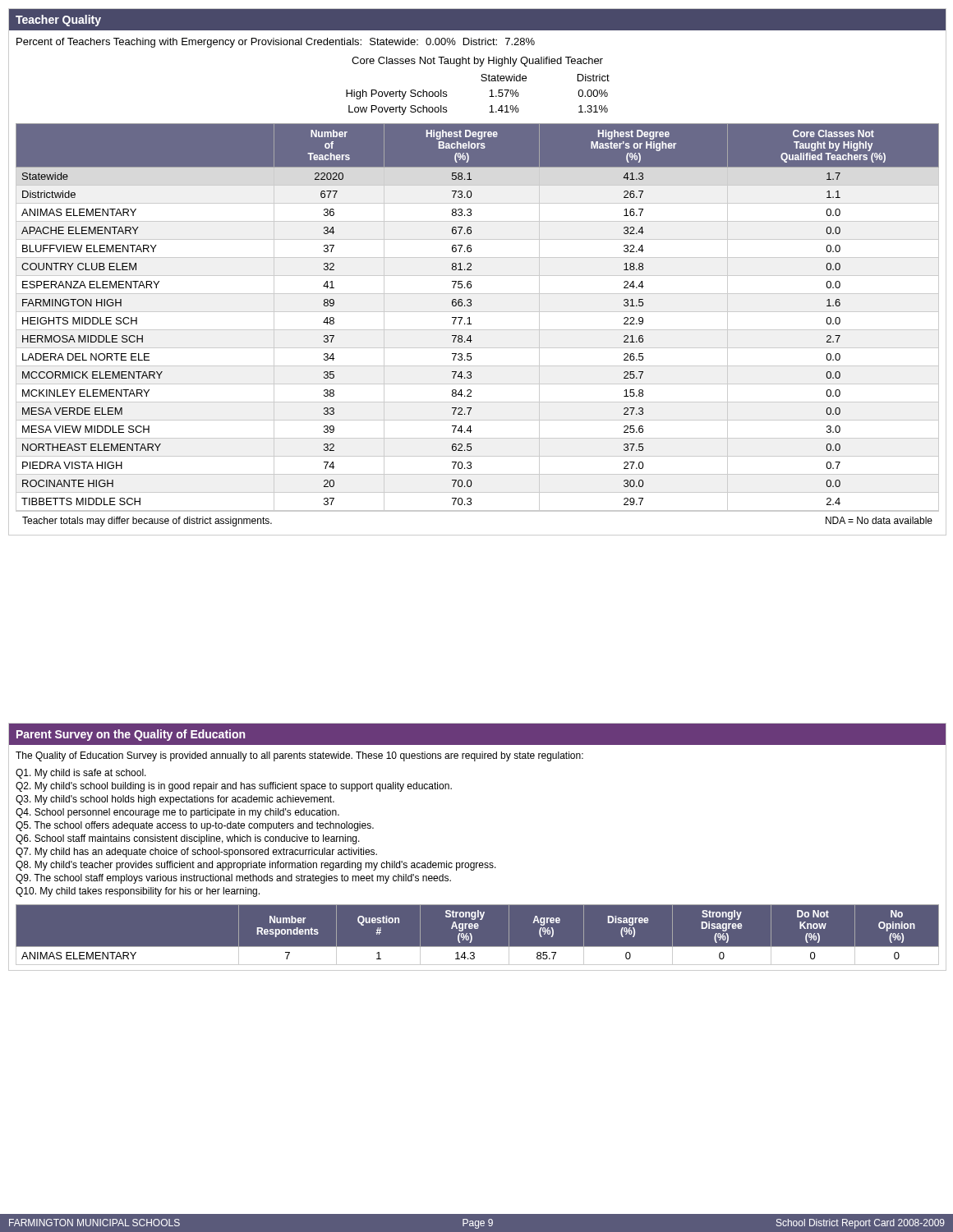The width and height of the screenshot is (953, 1232).
Task: Locate the block of text that opens with "Q1. My child"
Action: point(81,773)
